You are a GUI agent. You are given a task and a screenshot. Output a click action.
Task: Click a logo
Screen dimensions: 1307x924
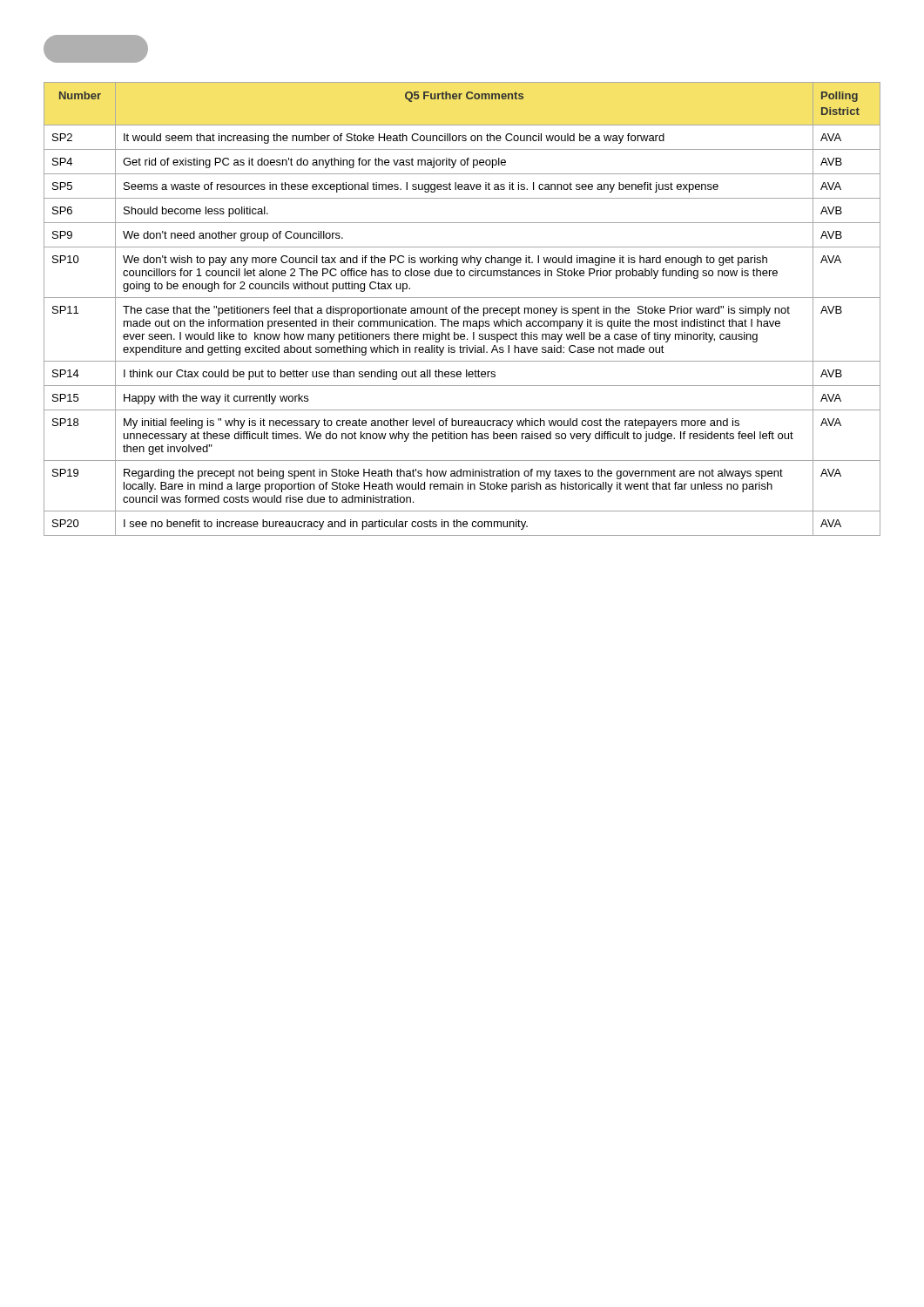pos(96,49)
